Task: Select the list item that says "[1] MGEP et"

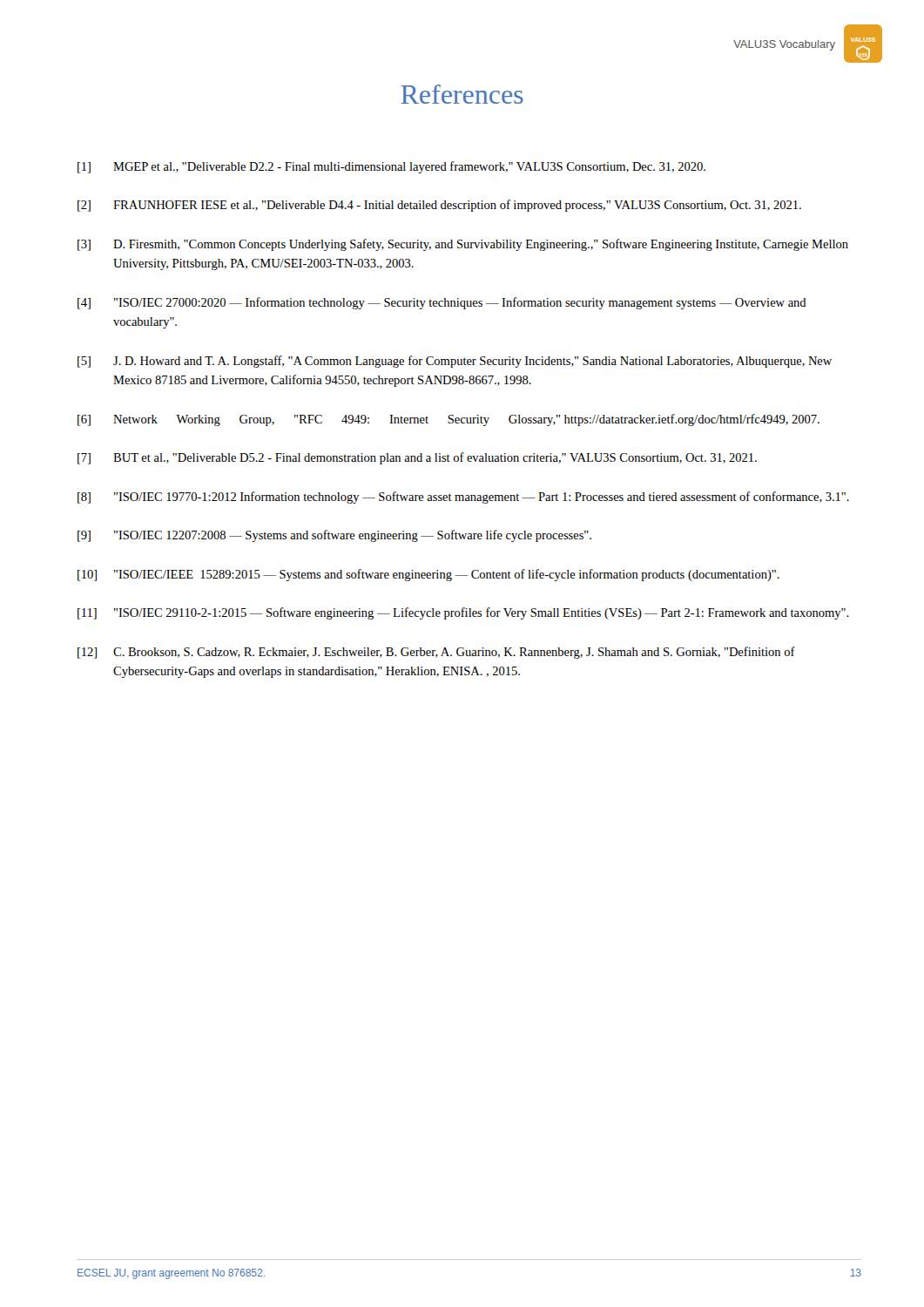Action: pyautogui.click(x=469, y=167)
